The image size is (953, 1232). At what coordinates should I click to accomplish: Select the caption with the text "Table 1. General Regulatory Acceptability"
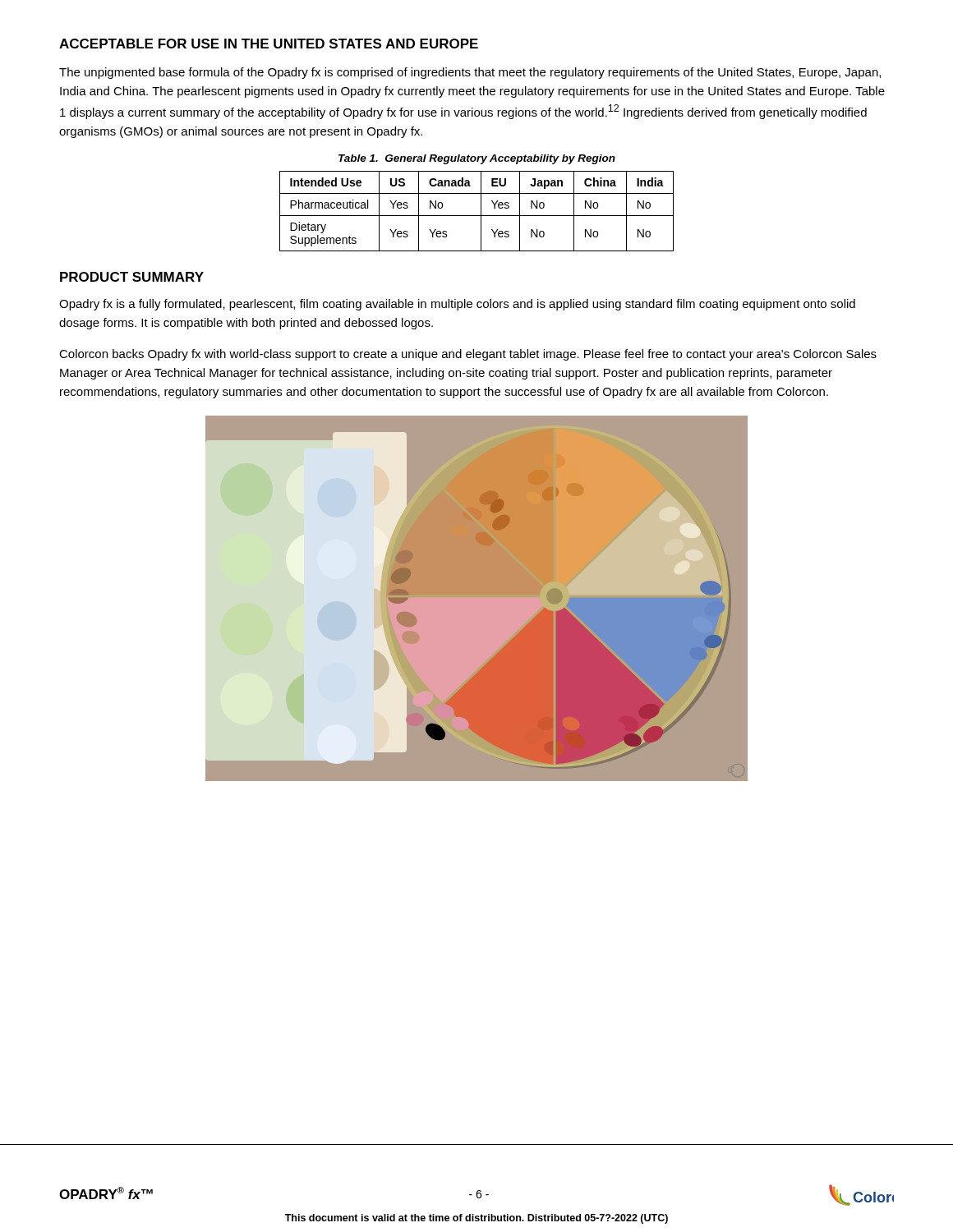476,158
